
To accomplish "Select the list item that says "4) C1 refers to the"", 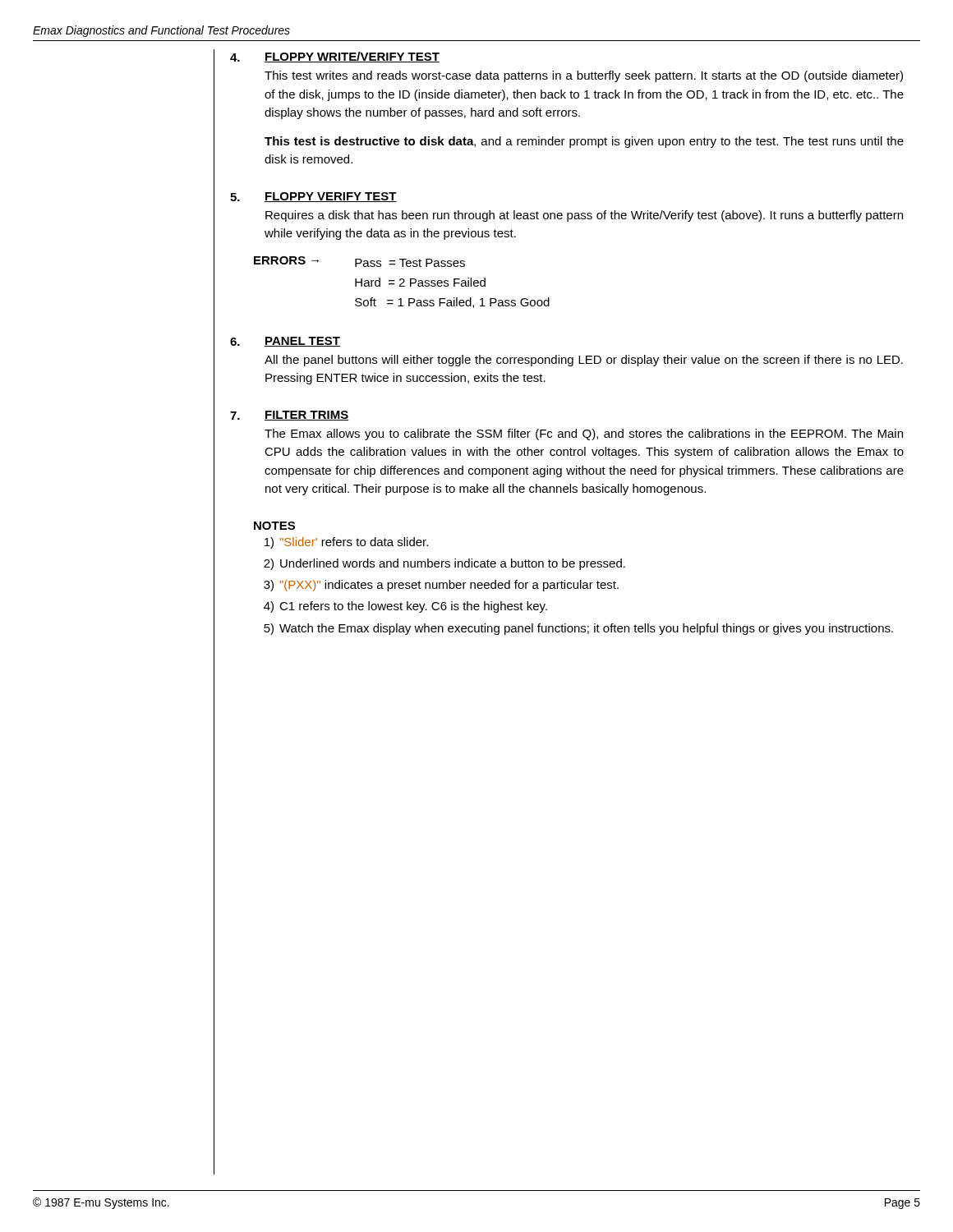I will pyautogui.click(x=405, y=607).
